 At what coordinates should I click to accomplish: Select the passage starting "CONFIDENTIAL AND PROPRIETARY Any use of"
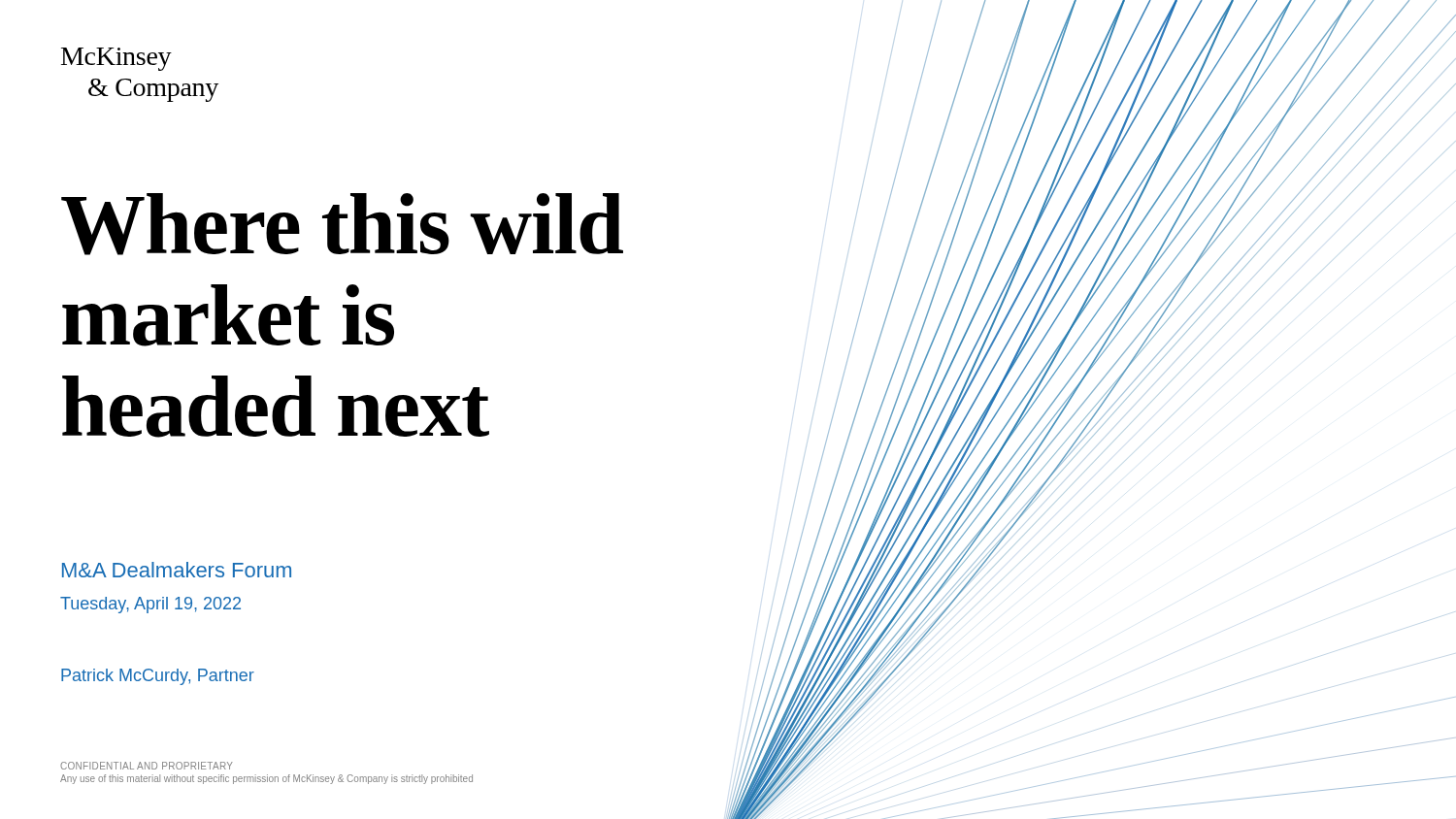click(x=332, y=771)
